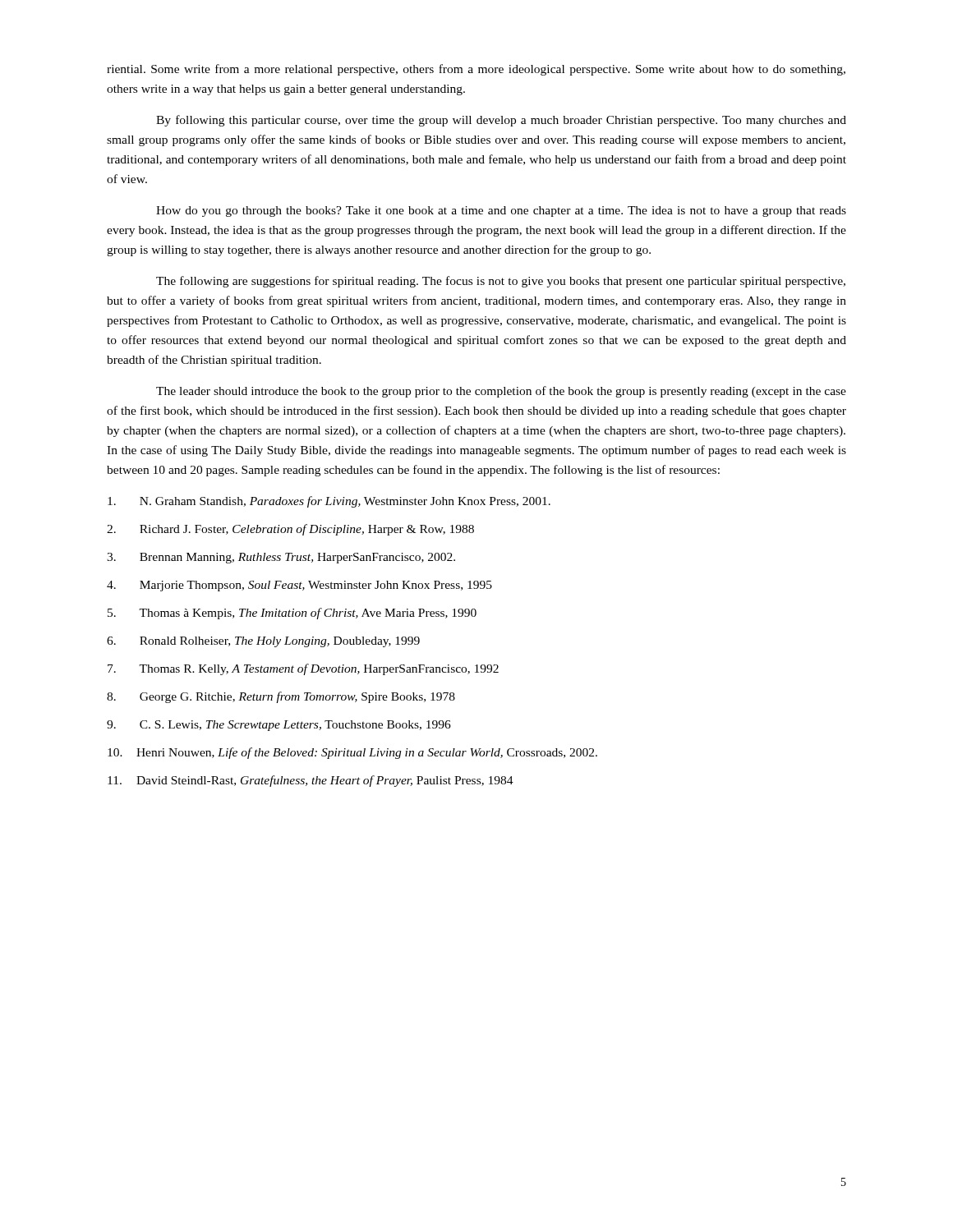Point to the block beginning "riential. Some write from a more"
Viewport: 953px width, 1232px height.
coord(476,78)
